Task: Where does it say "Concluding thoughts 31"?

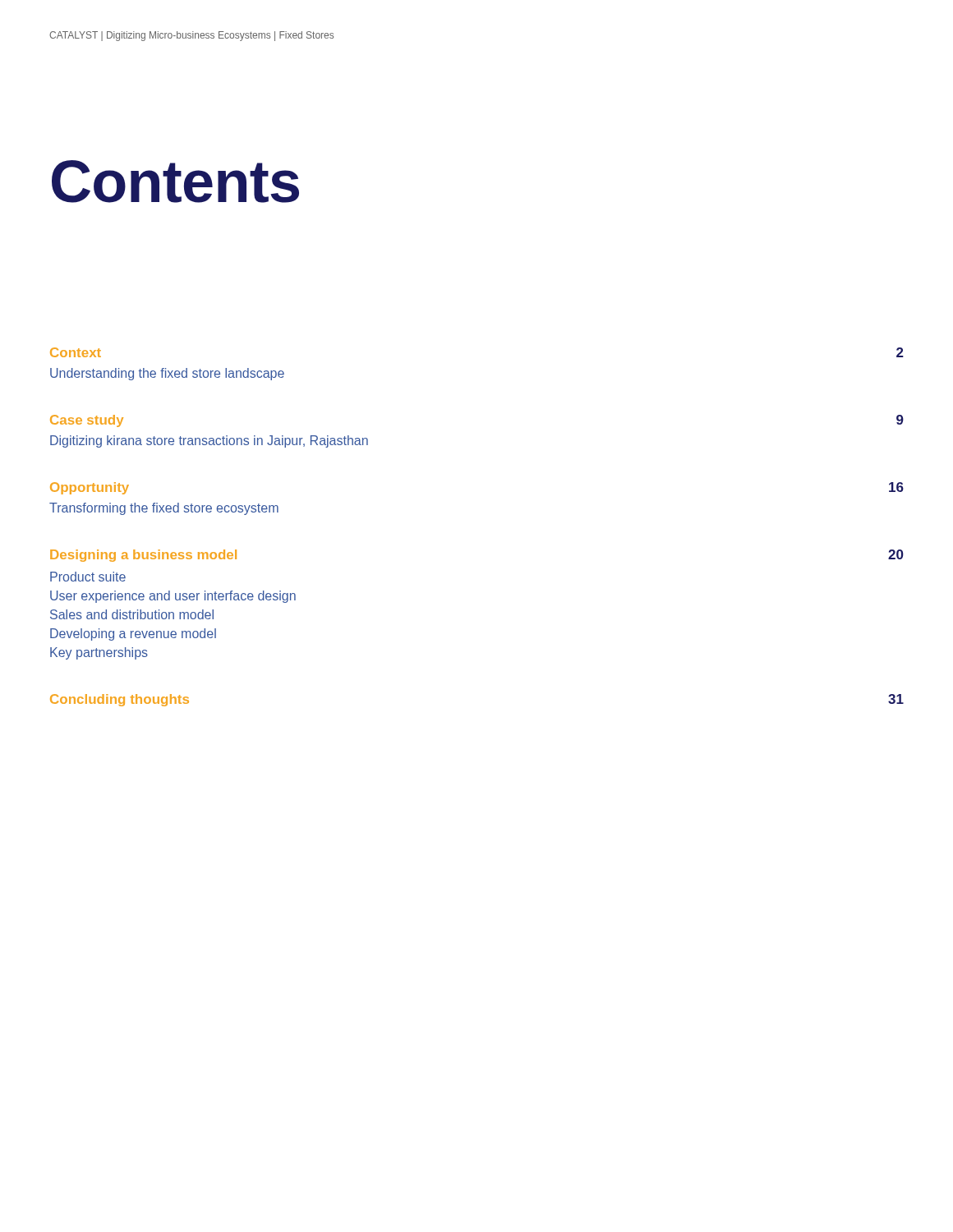Action: click(123, 699)
